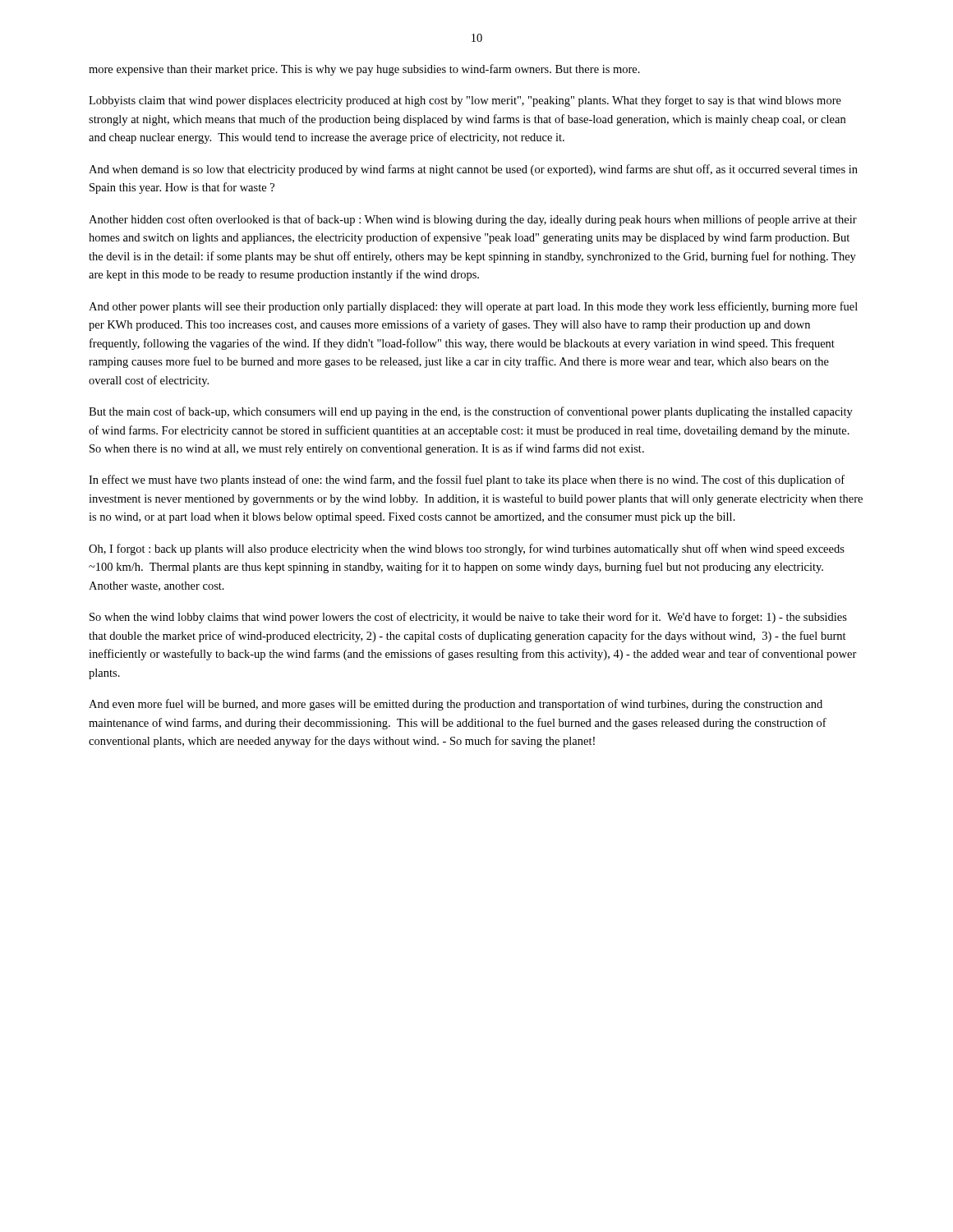Navigate to the passage starting "more expensive than their market price. This is"
Screen dimensions: 1232x953
point(365,69)
